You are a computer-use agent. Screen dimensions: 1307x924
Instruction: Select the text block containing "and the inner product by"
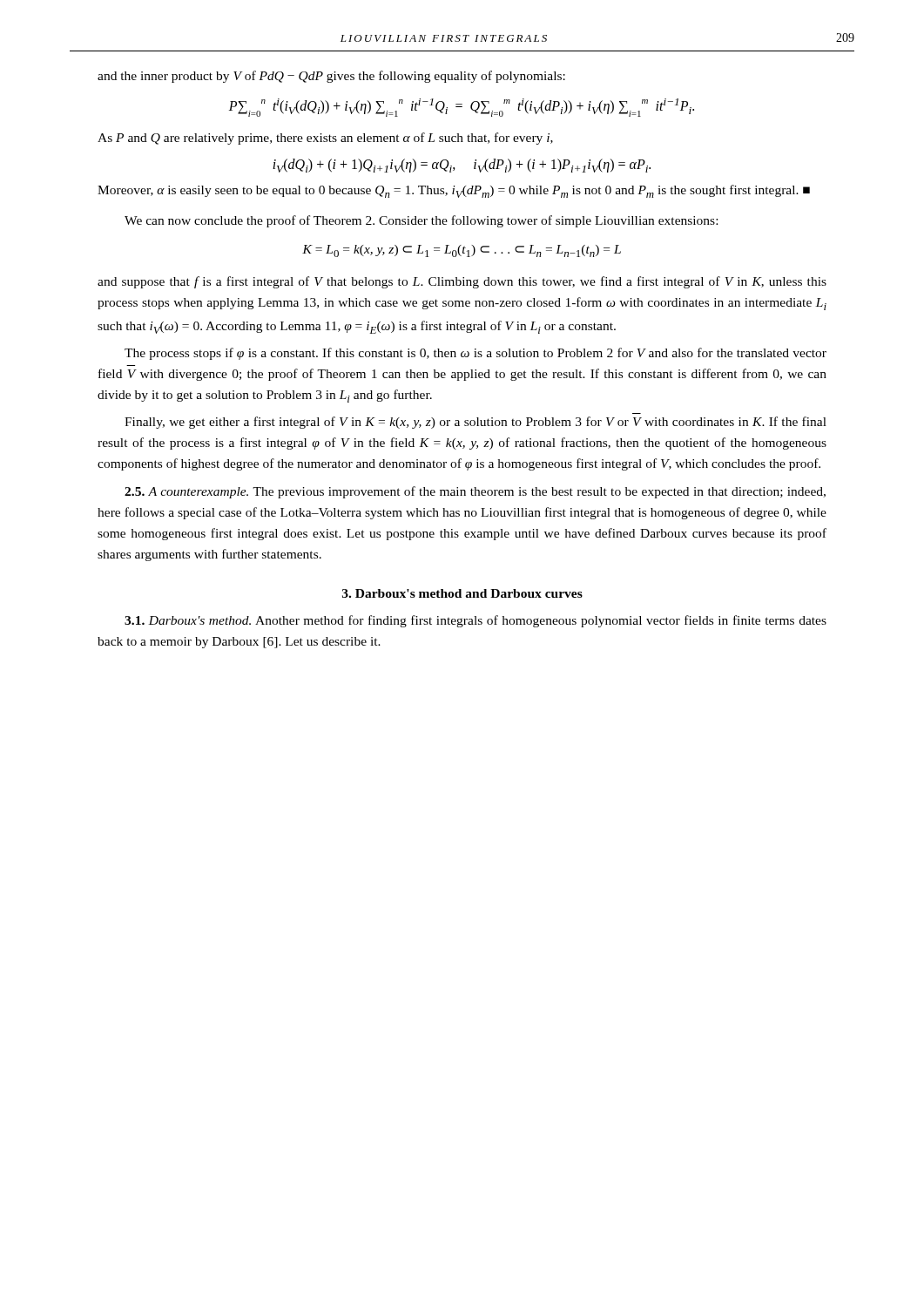coord(332,75)
